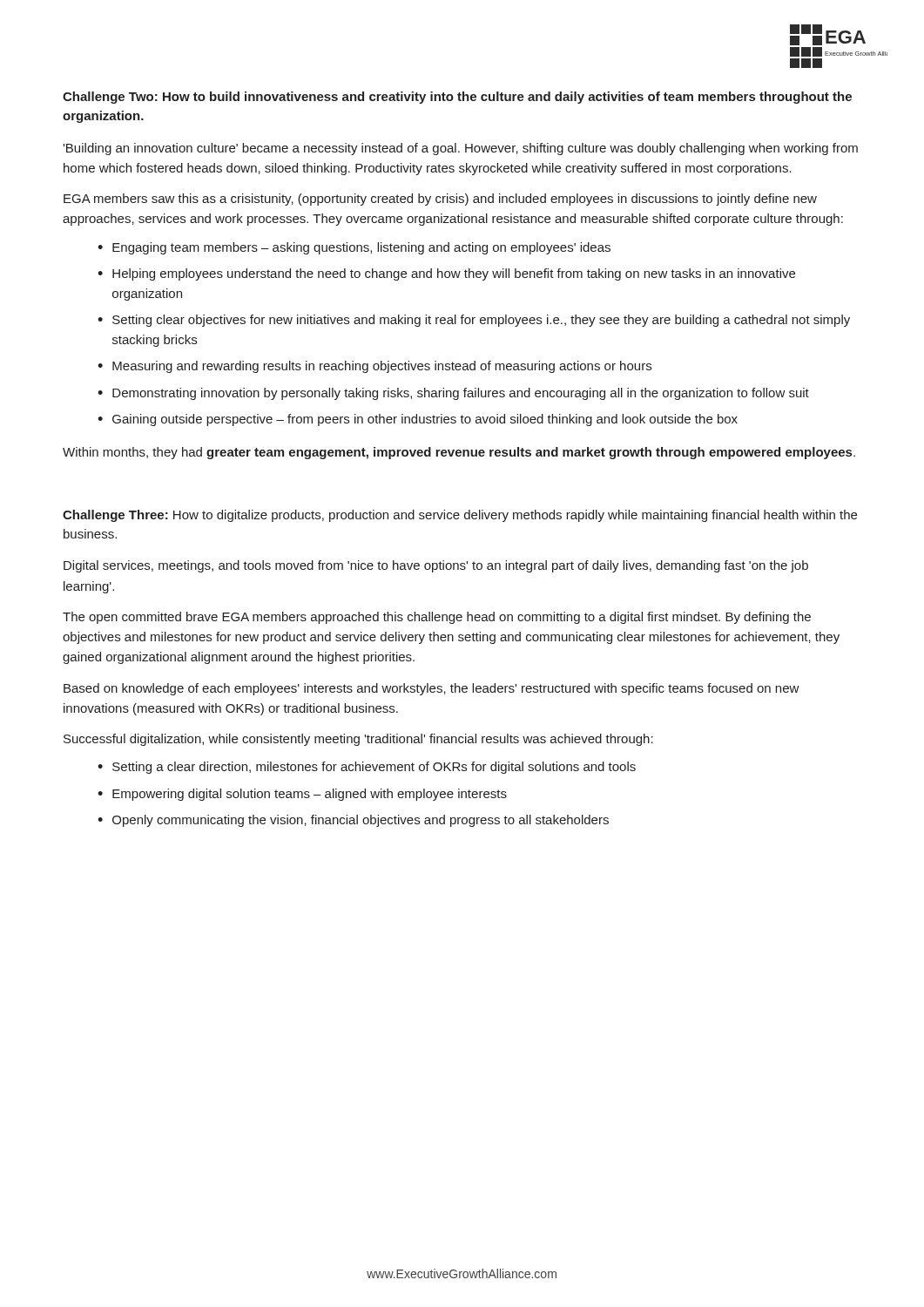Click on the text block starting "• Openly communicating the vision, financial"
Image resolution: width=924 pixels, height=1307 pixels.
353,820
